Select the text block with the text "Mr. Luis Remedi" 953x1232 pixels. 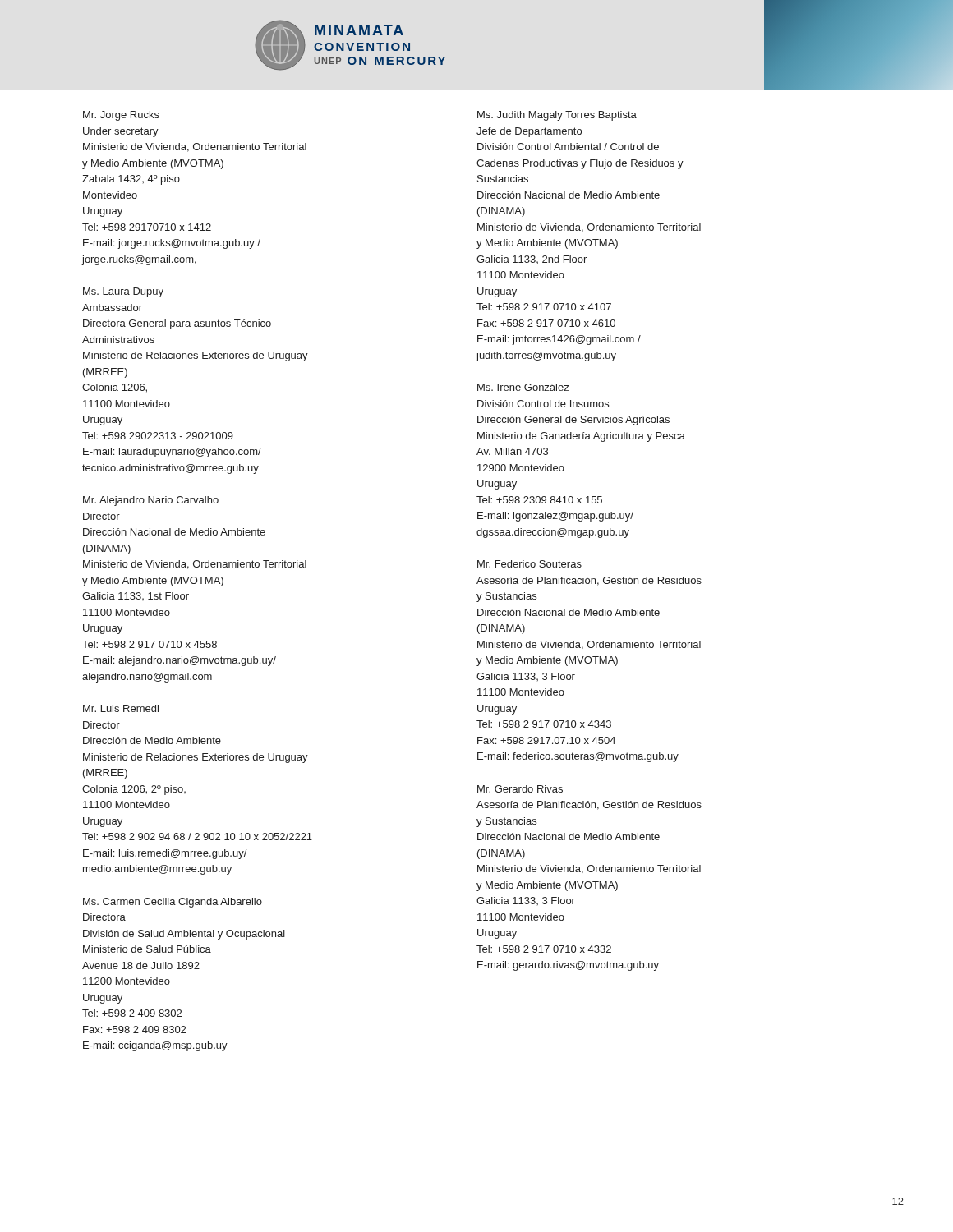(x=121, y=708)
